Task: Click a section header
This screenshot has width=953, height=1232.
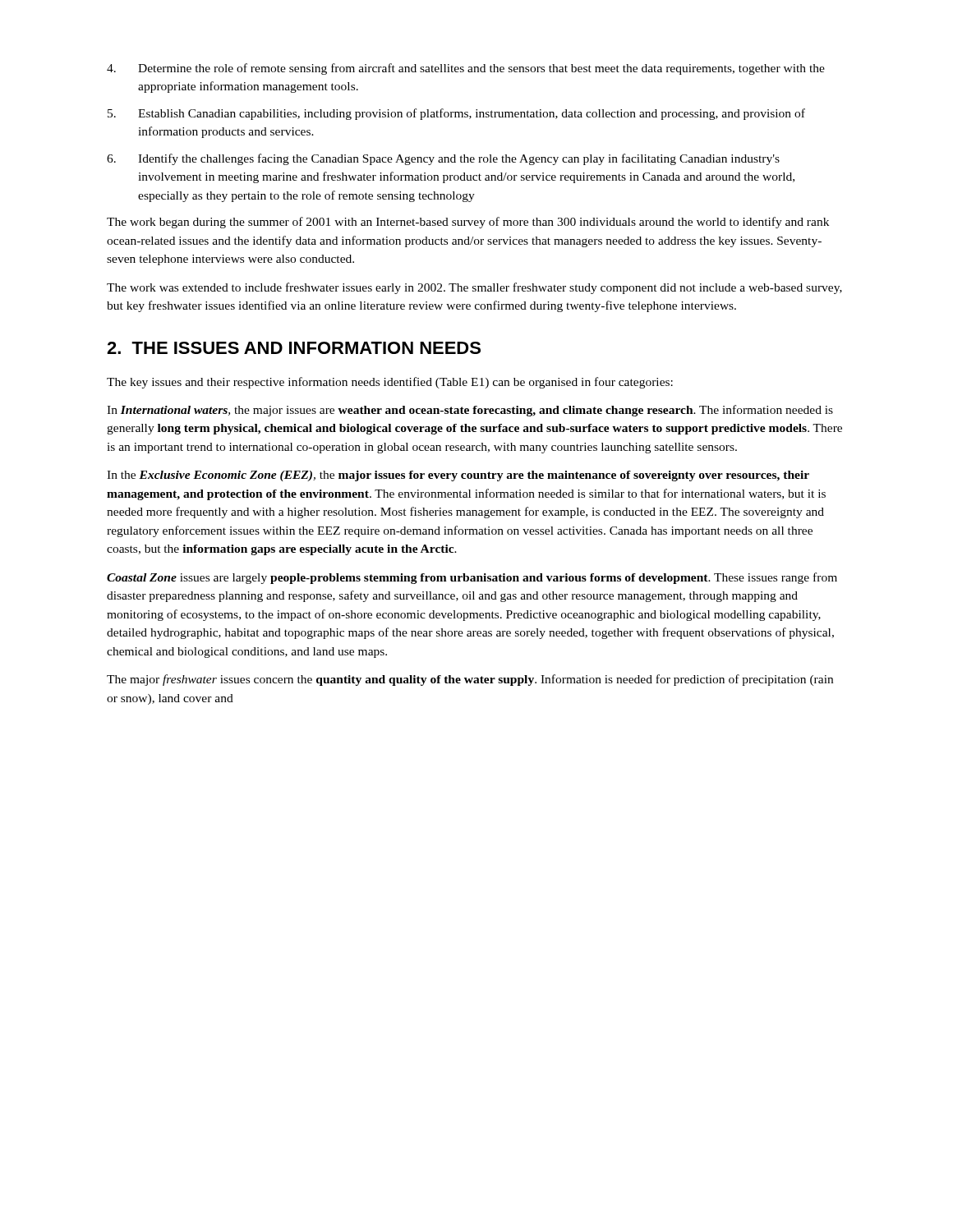Action: [x=476, y=348]
